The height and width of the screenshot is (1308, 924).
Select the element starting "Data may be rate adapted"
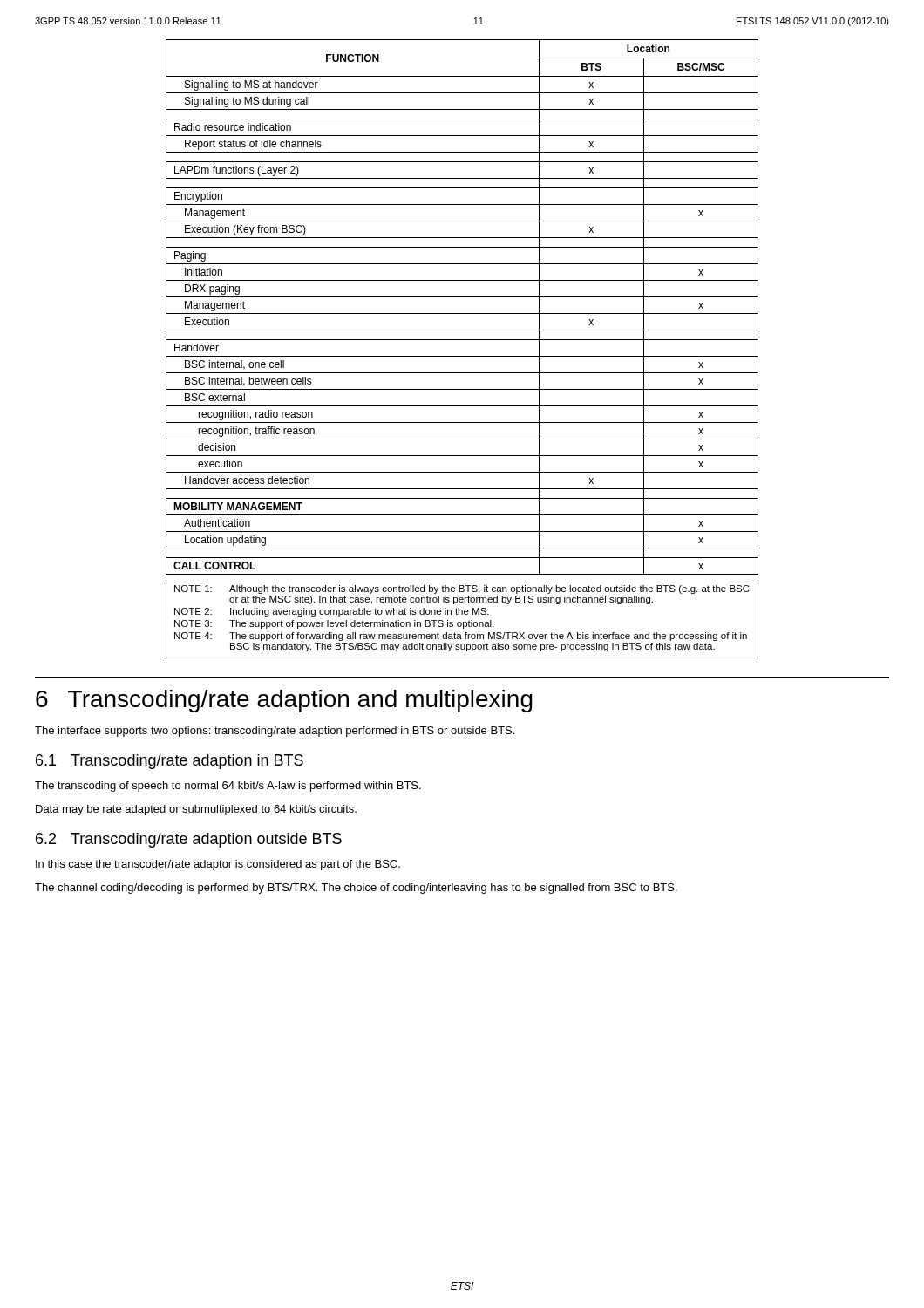click(x=196, y=809)
